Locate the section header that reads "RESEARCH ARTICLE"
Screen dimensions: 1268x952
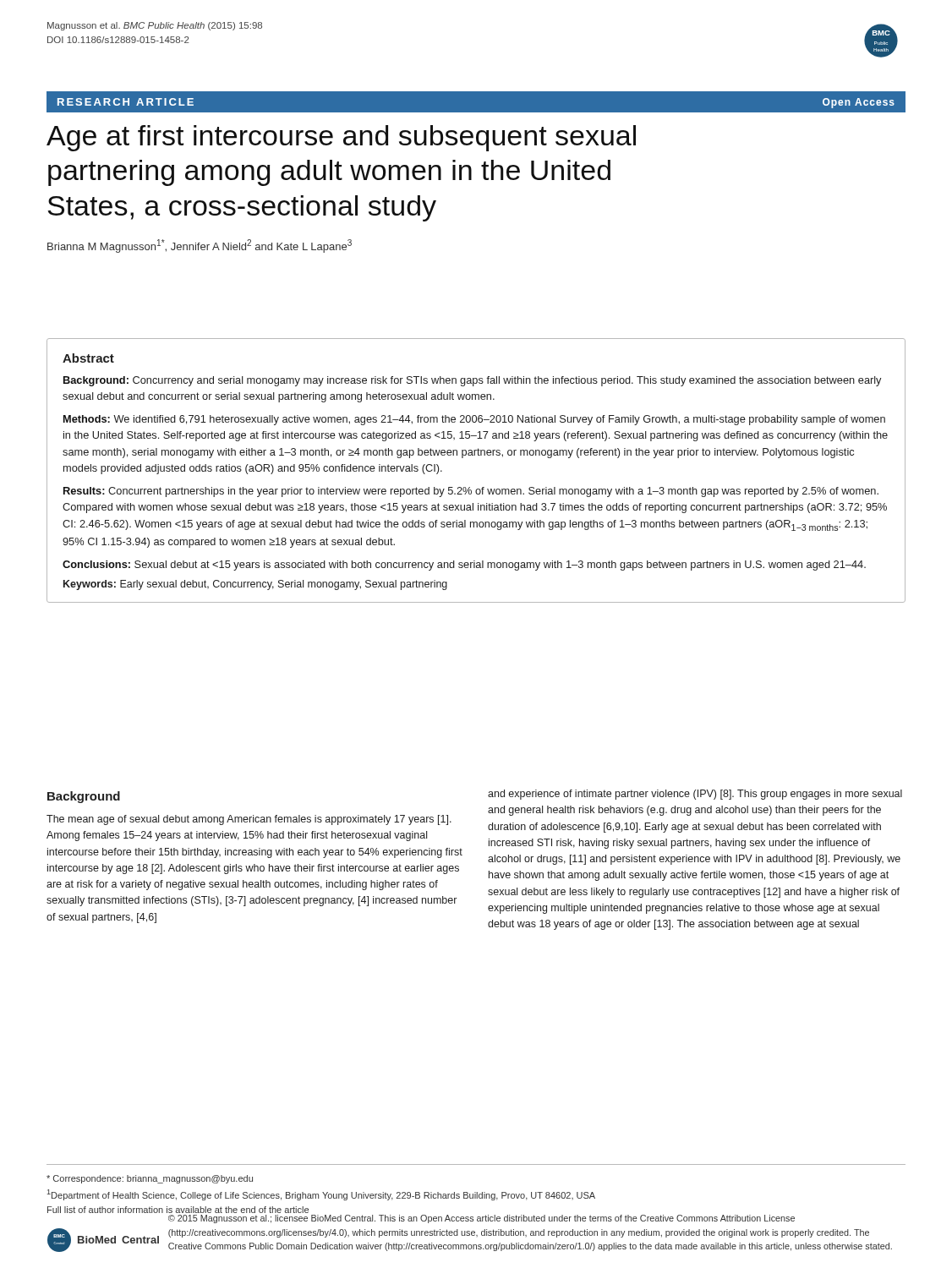(x=126, y=102)
